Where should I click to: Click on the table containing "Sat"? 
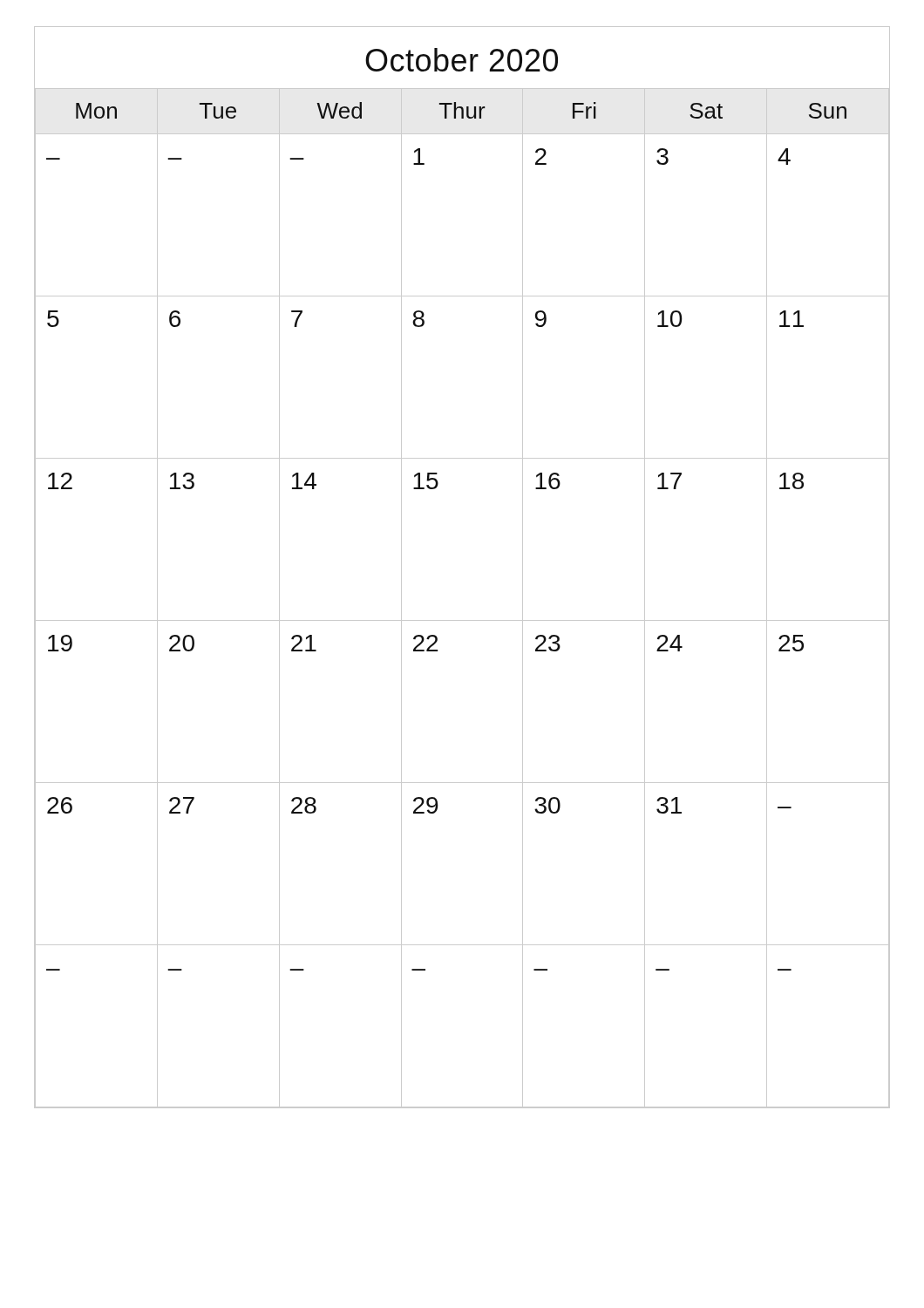click(462, 598)
